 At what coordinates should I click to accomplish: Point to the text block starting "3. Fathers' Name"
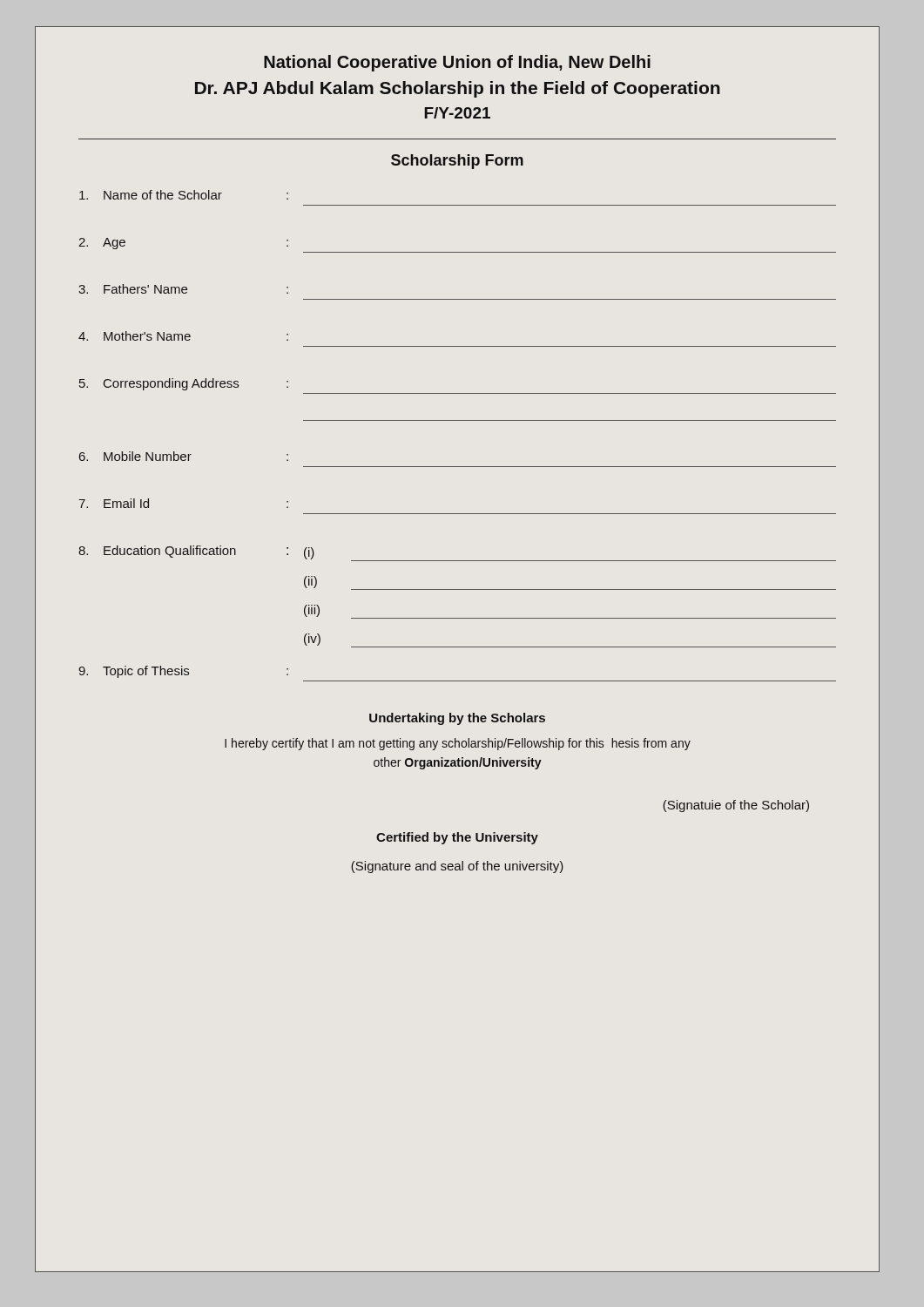click(457, 293)
